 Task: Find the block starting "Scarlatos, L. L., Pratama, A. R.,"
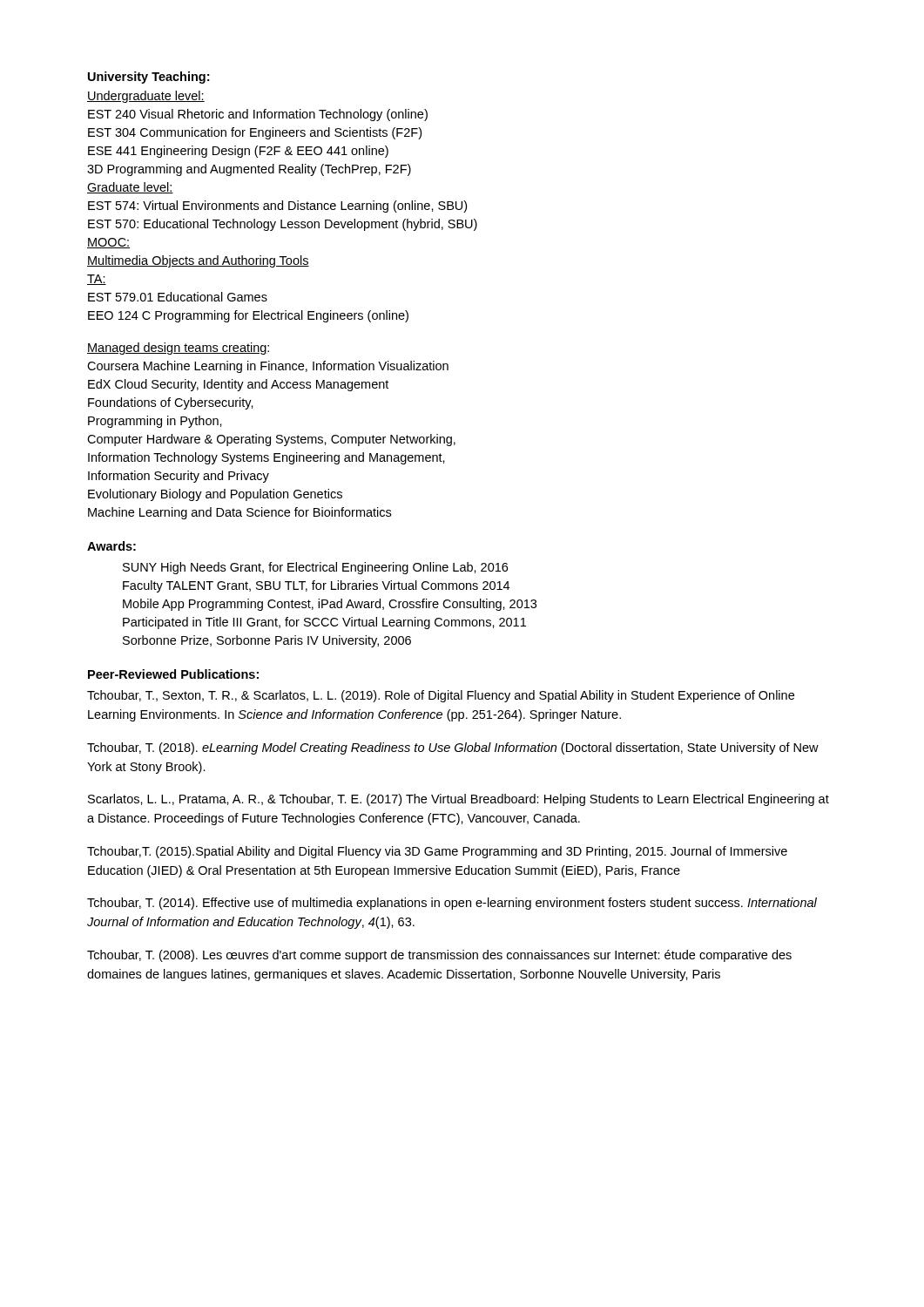458,809
